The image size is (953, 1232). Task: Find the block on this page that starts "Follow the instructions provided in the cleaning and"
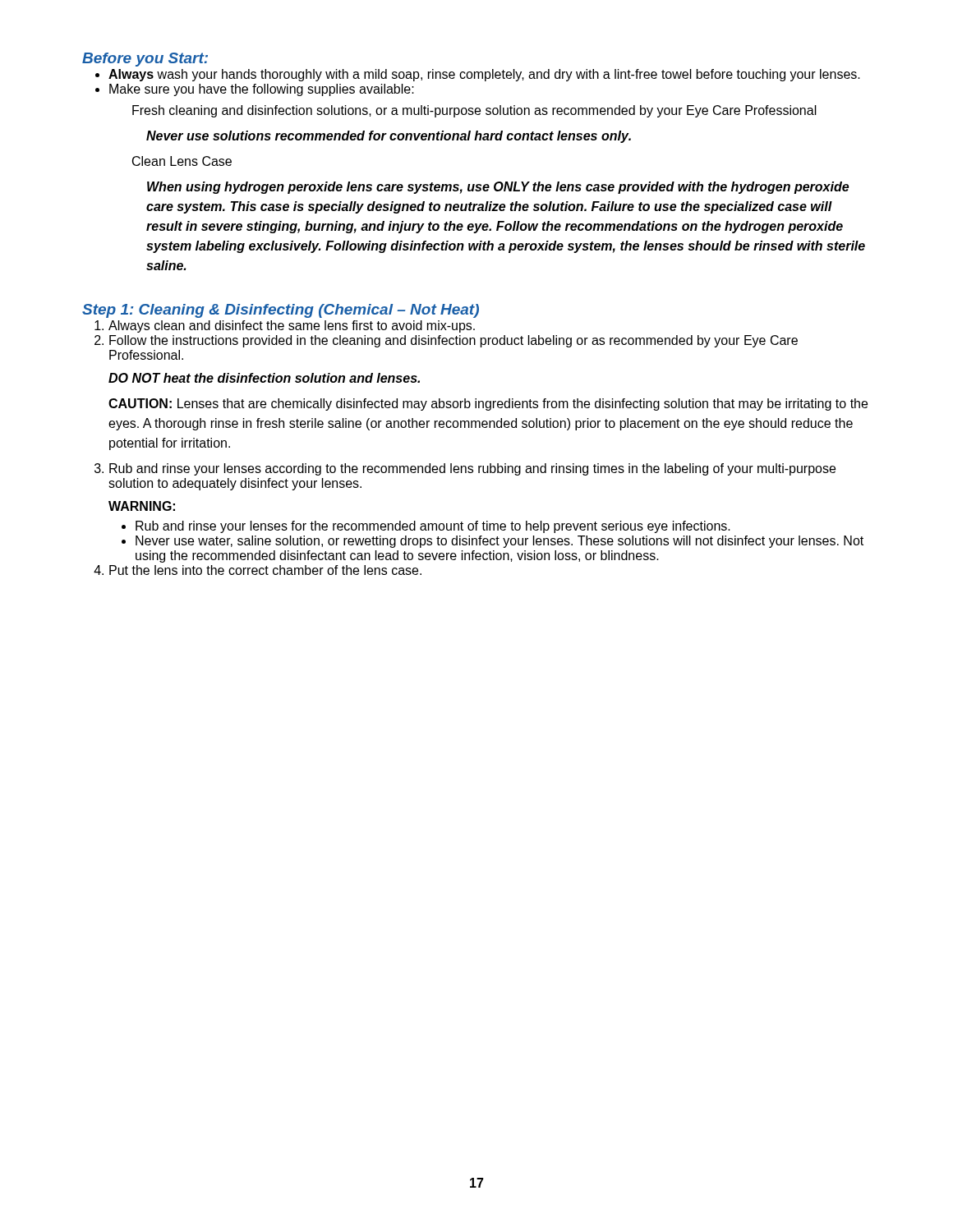tap(490, 393)
